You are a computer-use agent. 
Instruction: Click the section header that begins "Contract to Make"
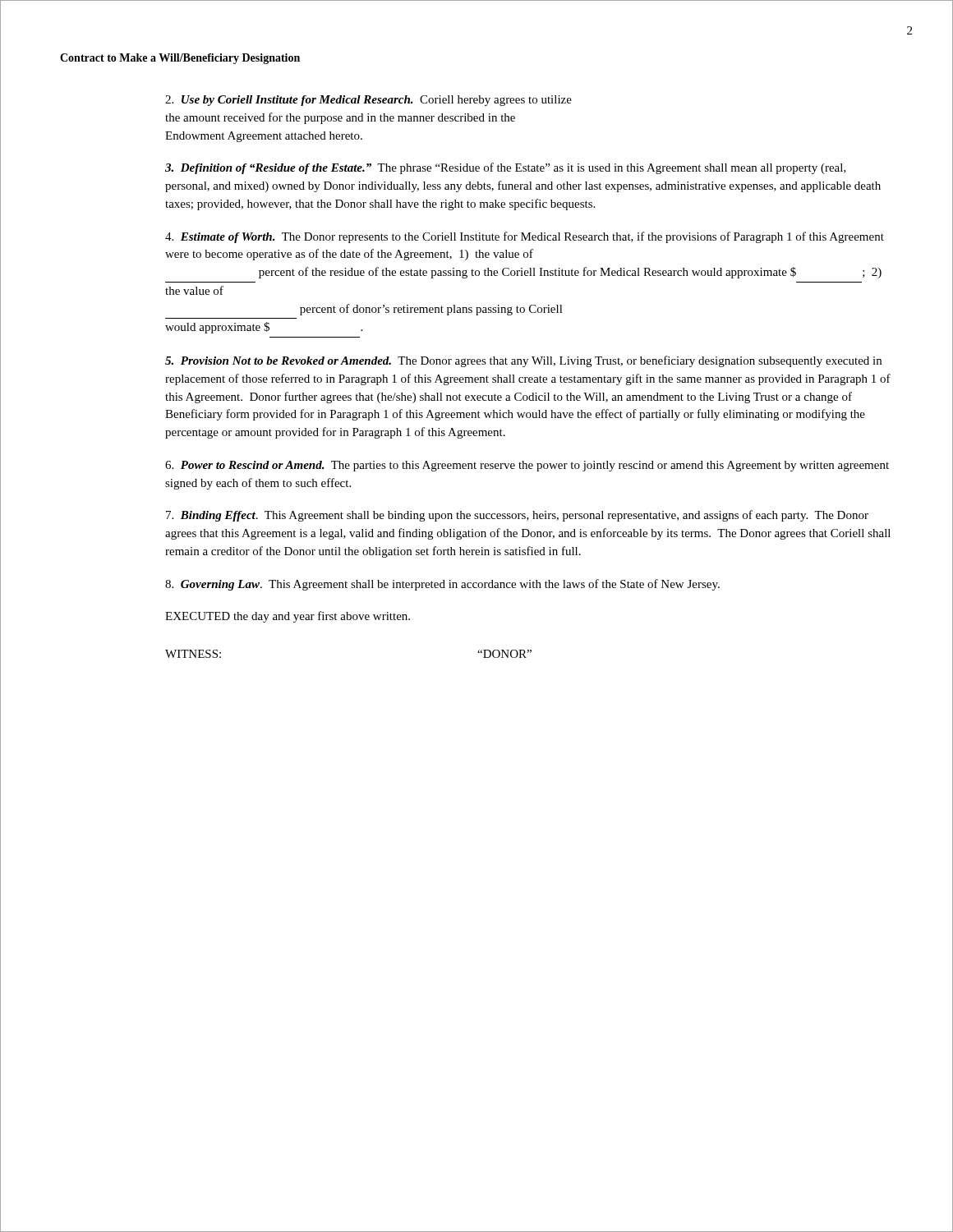click(x=180, y=58)
